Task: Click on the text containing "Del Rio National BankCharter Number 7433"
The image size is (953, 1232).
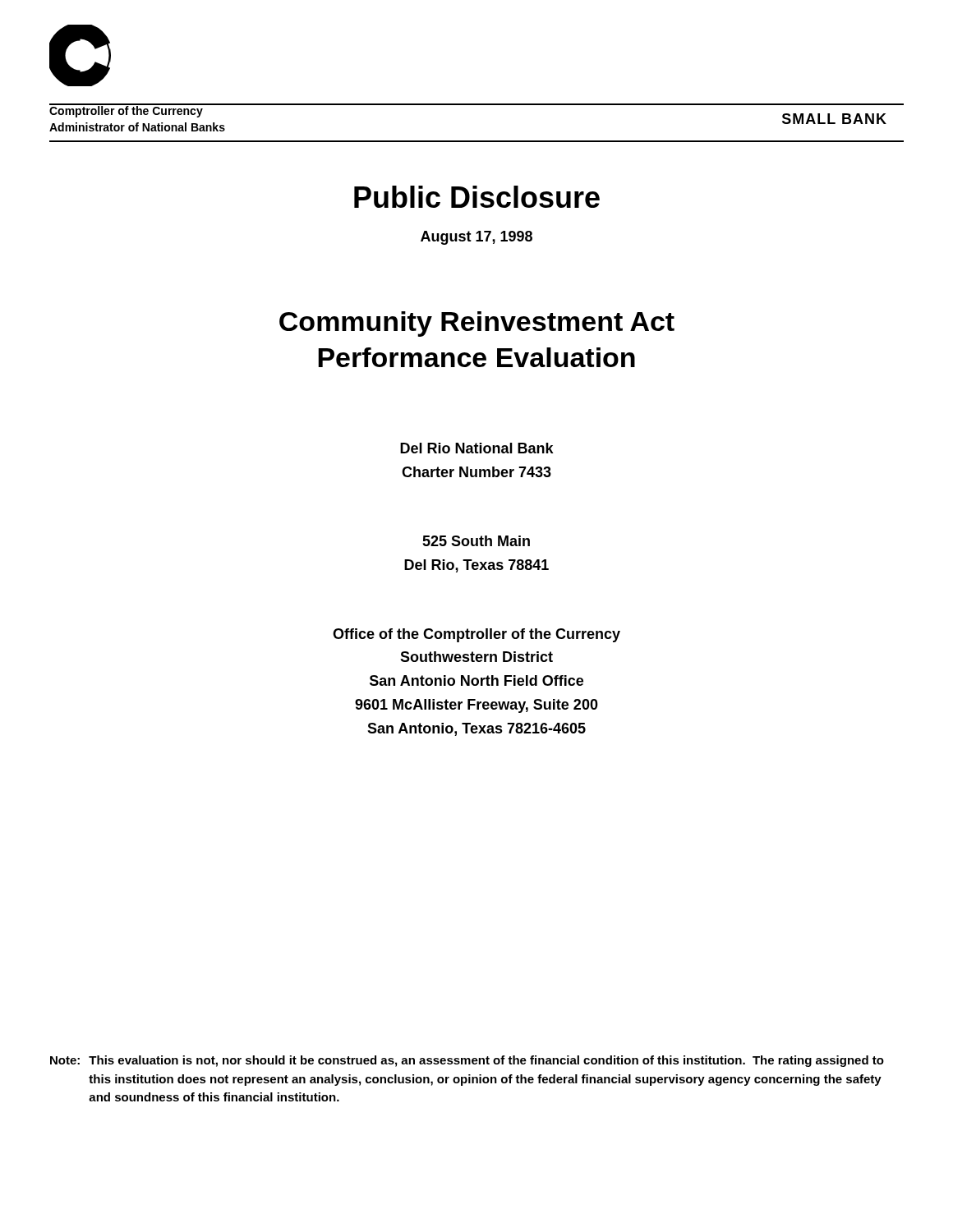Action: point(476,461)
